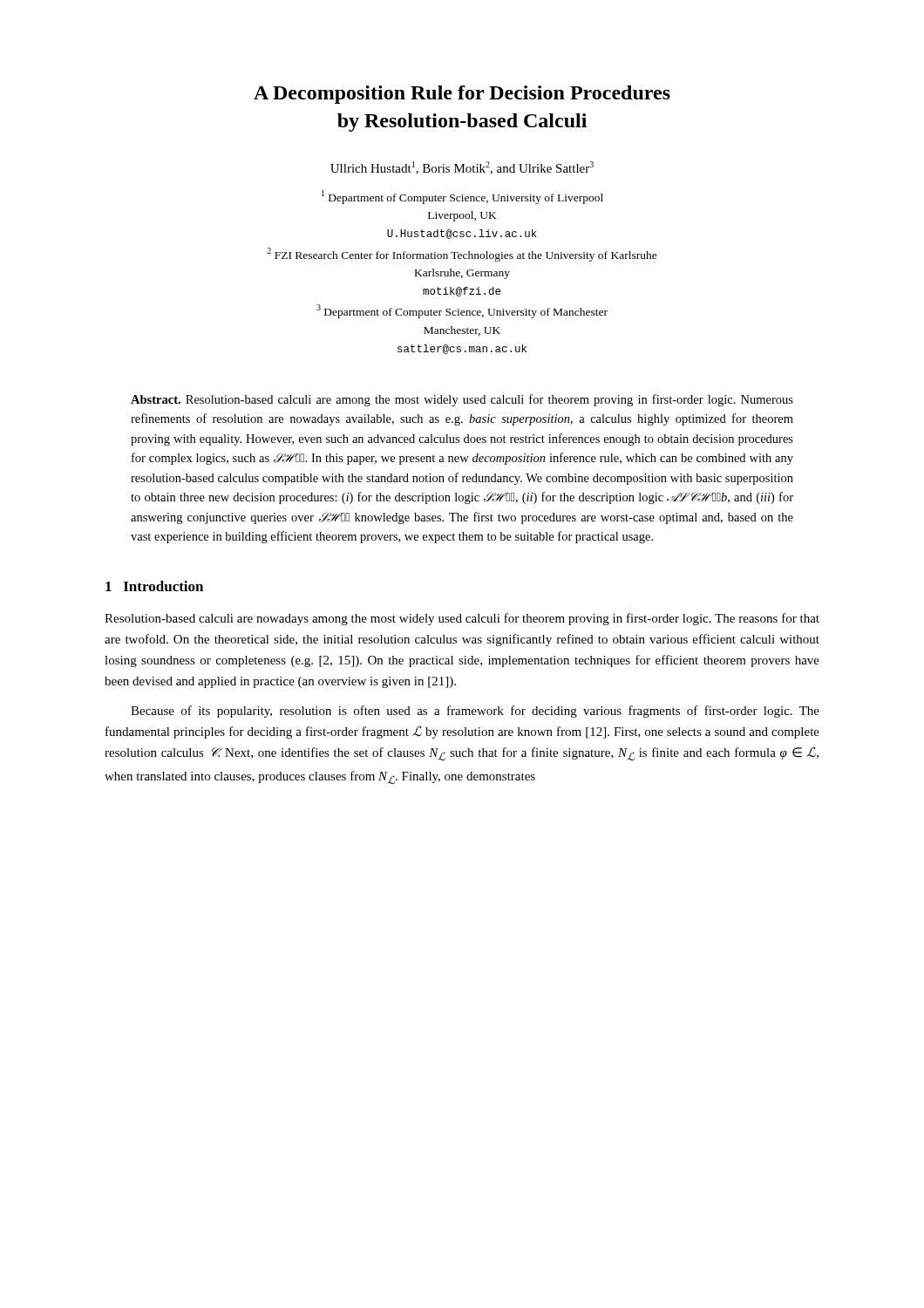Locate the region starting "1 Department of"
Viewport: 924px width, 1308px height.
[462, 272]
